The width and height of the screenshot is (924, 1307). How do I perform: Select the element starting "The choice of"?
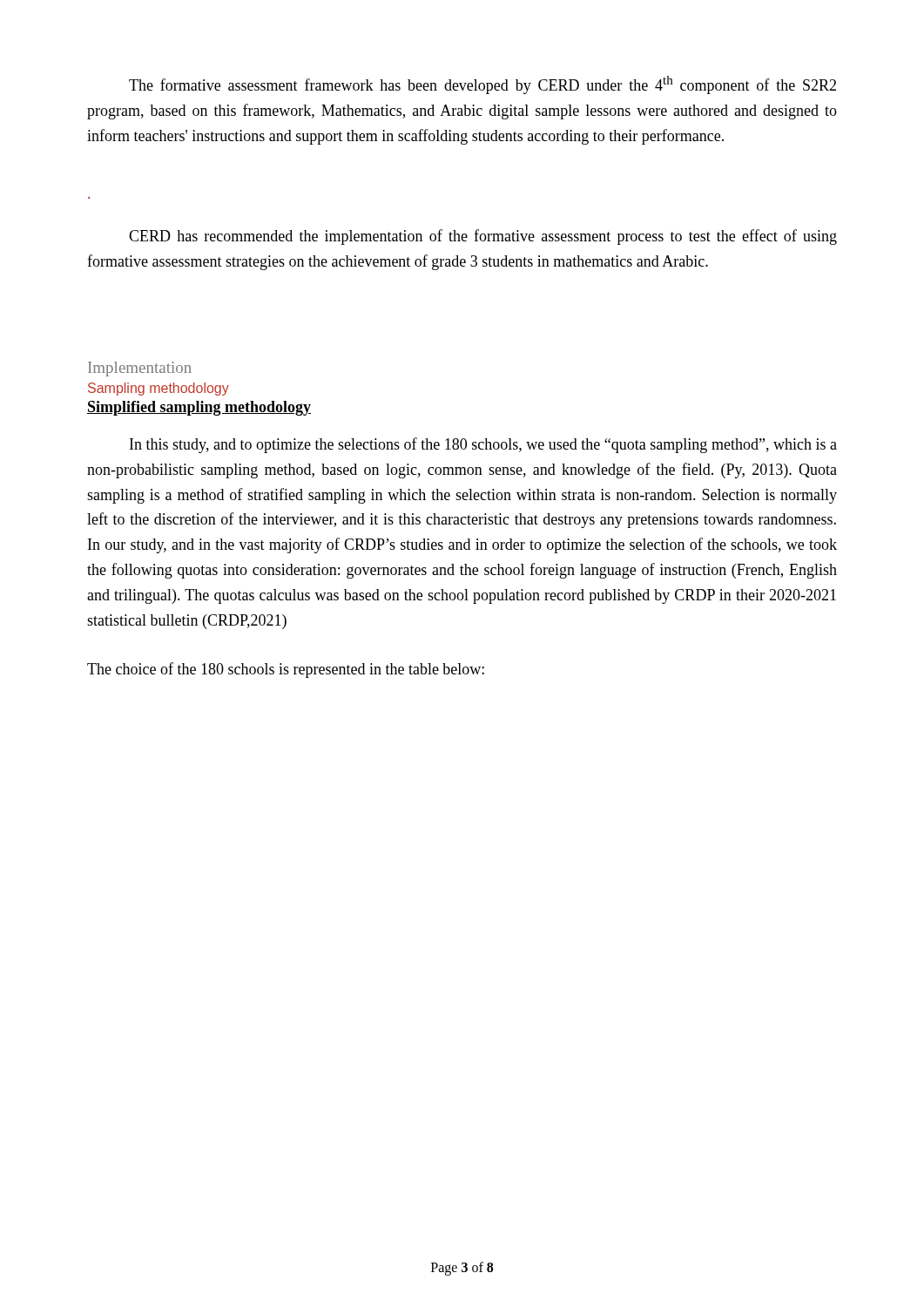point(286,670)
